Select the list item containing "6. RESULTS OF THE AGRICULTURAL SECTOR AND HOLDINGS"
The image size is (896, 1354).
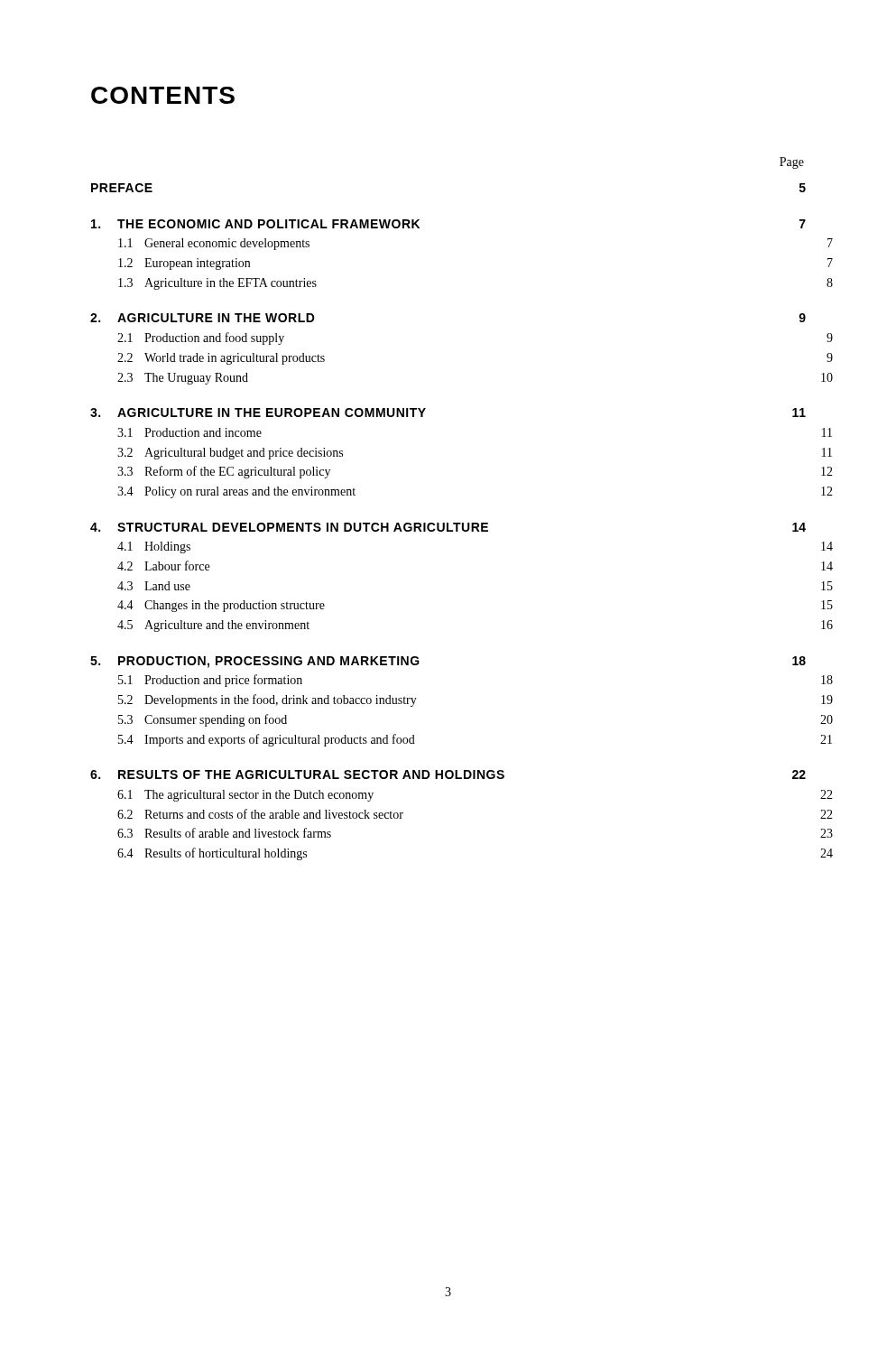coord(448,775)
